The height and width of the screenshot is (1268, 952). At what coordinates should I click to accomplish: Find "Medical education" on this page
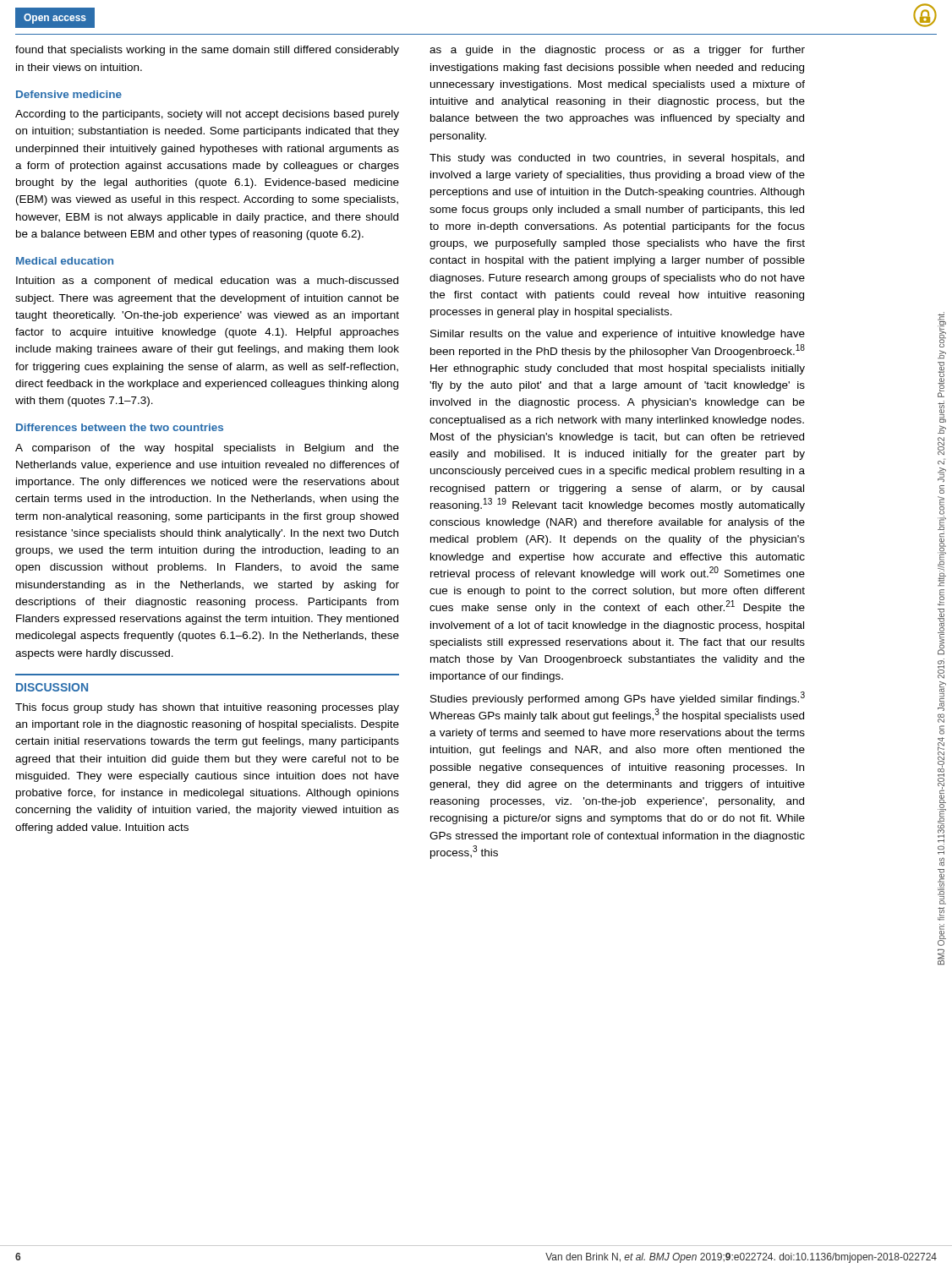(65, 261)
